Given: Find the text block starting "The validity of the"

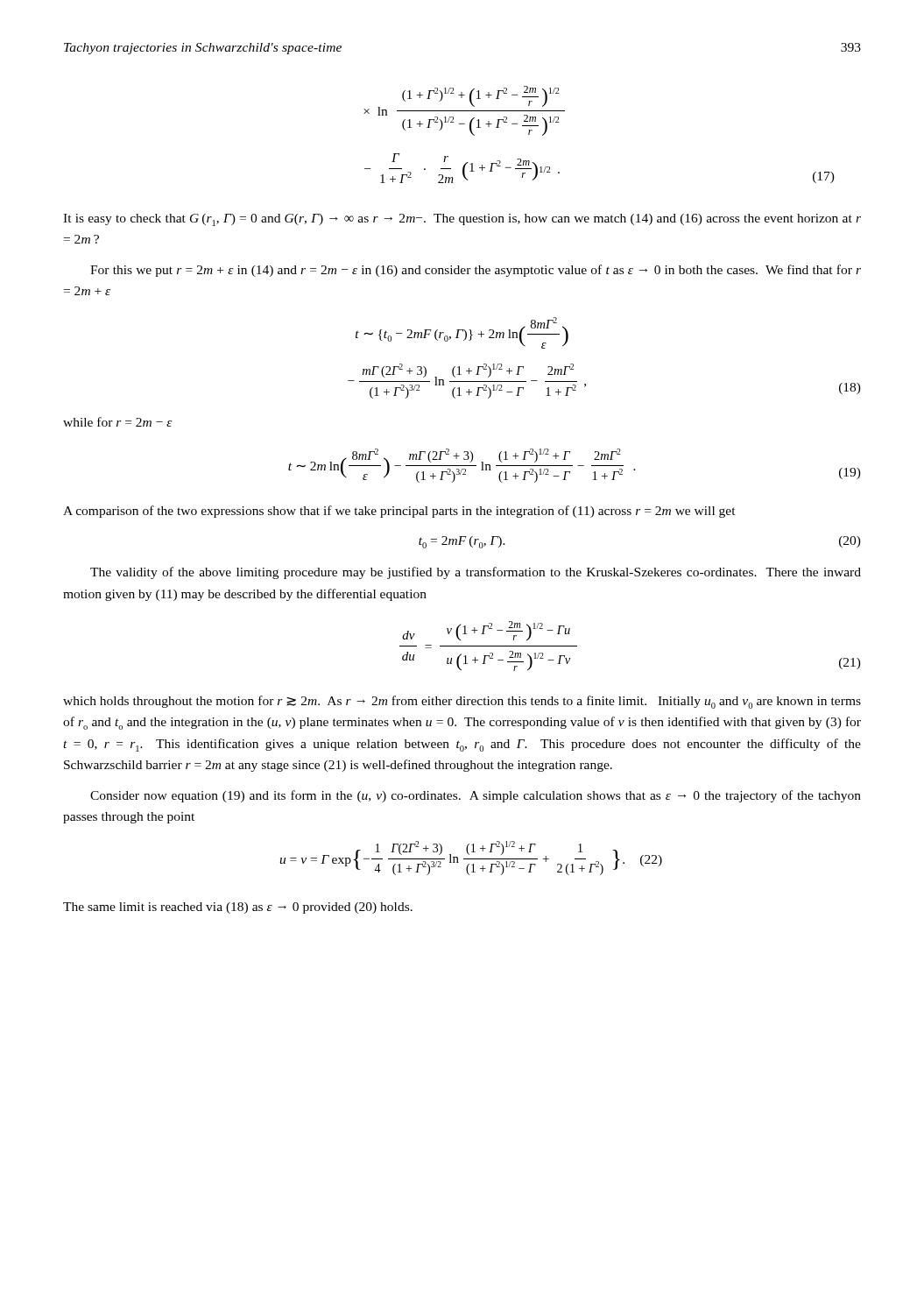Looking at the screenshot, I should 462,583.
